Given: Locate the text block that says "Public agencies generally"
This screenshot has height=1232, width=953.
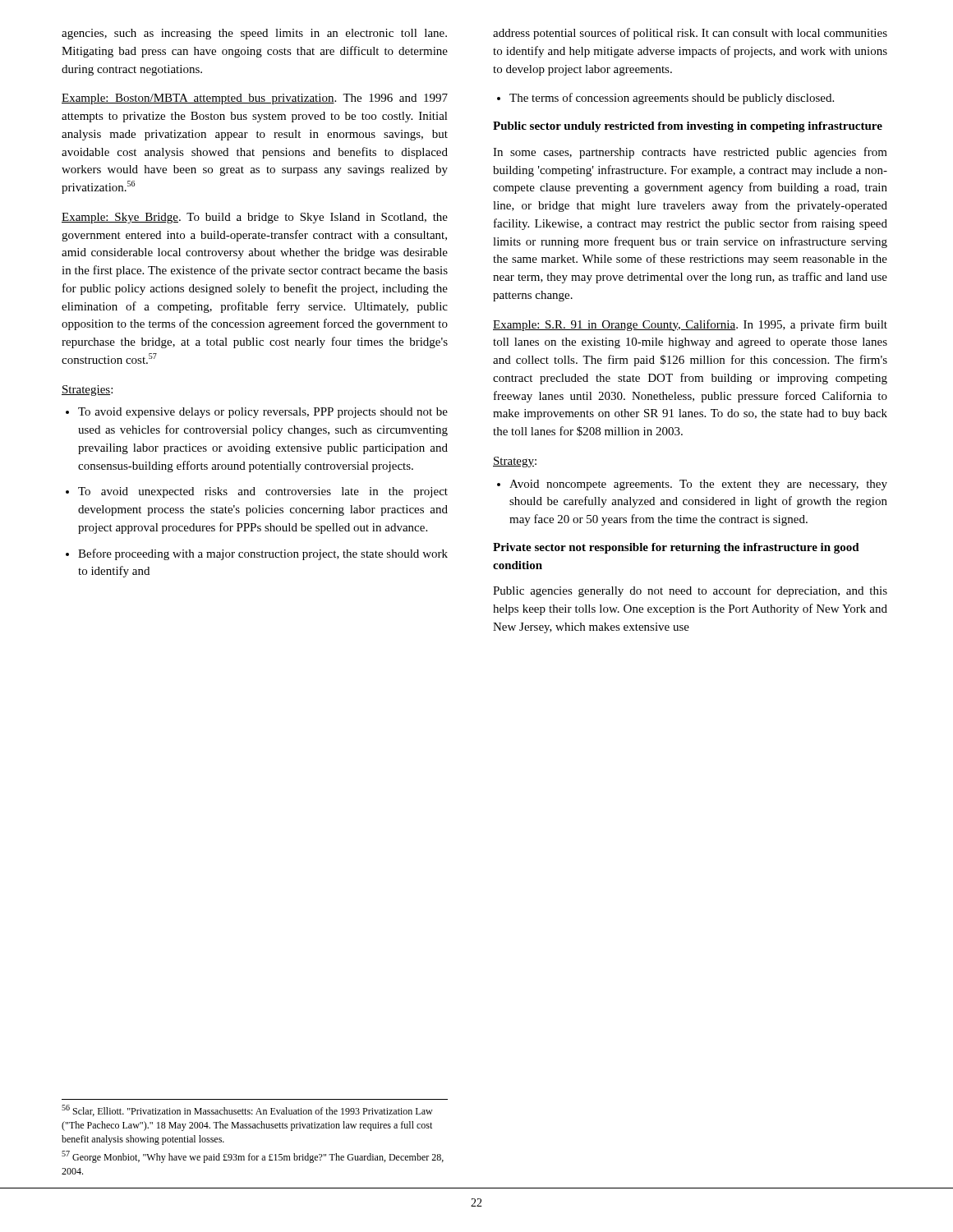Looking at the screenshot, I should [690, 609].
